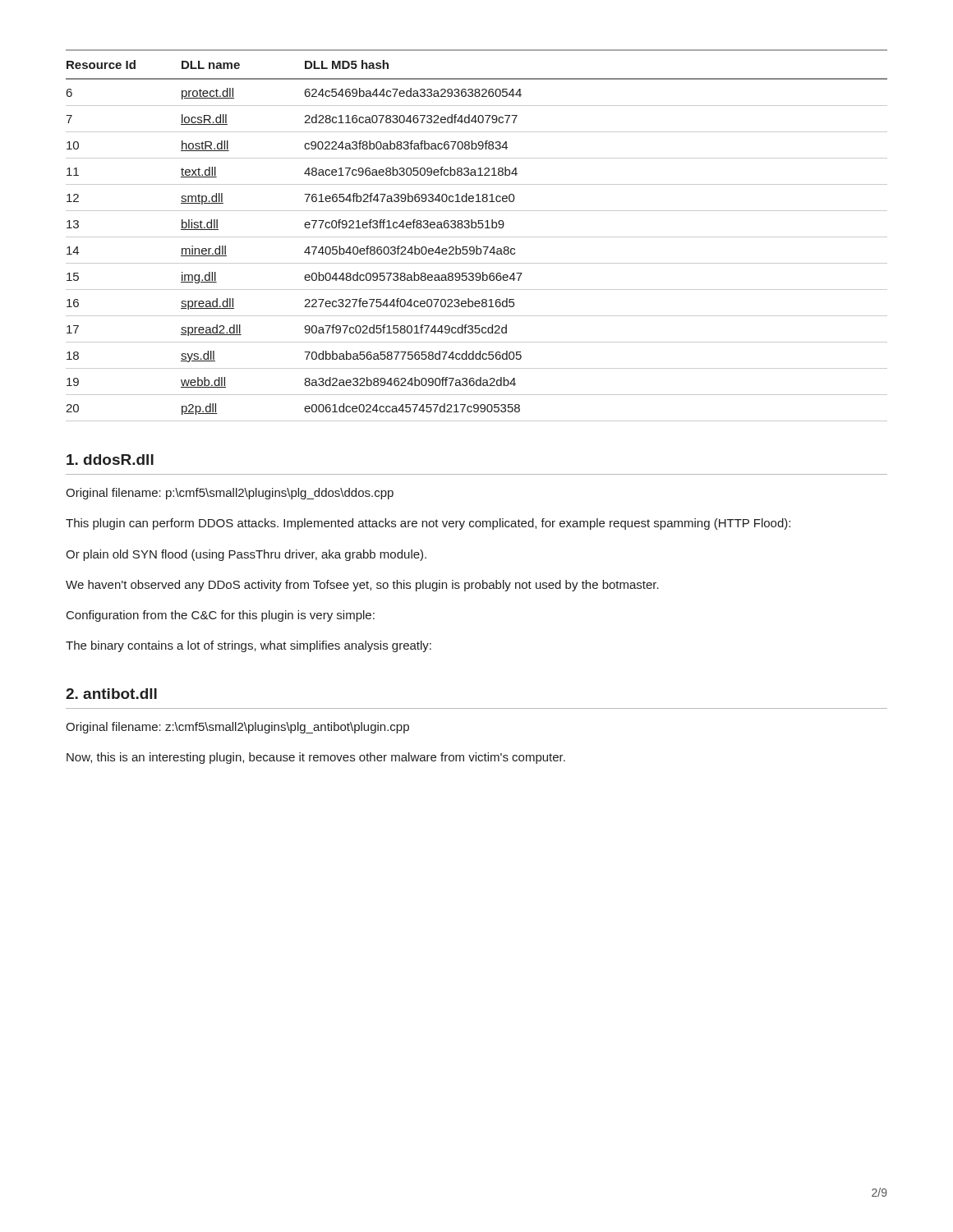Where is the passage that starts "We haven't observed any DDoS"?

[x=363, y=584]
